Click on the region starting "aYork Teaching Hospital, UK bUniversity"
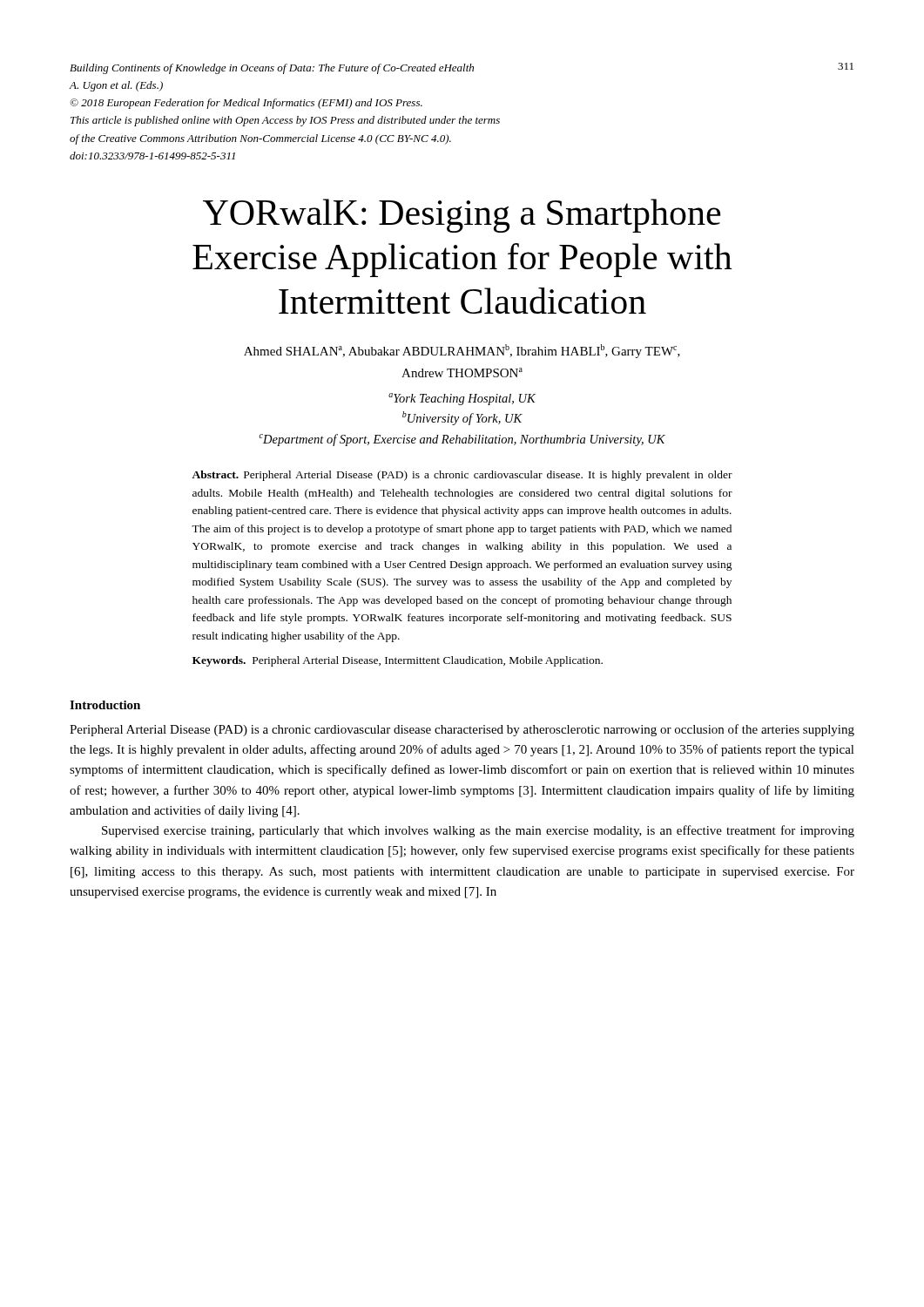Viewport: 924px width, 1307px height. pyautogui.click(x=462, y=418)
